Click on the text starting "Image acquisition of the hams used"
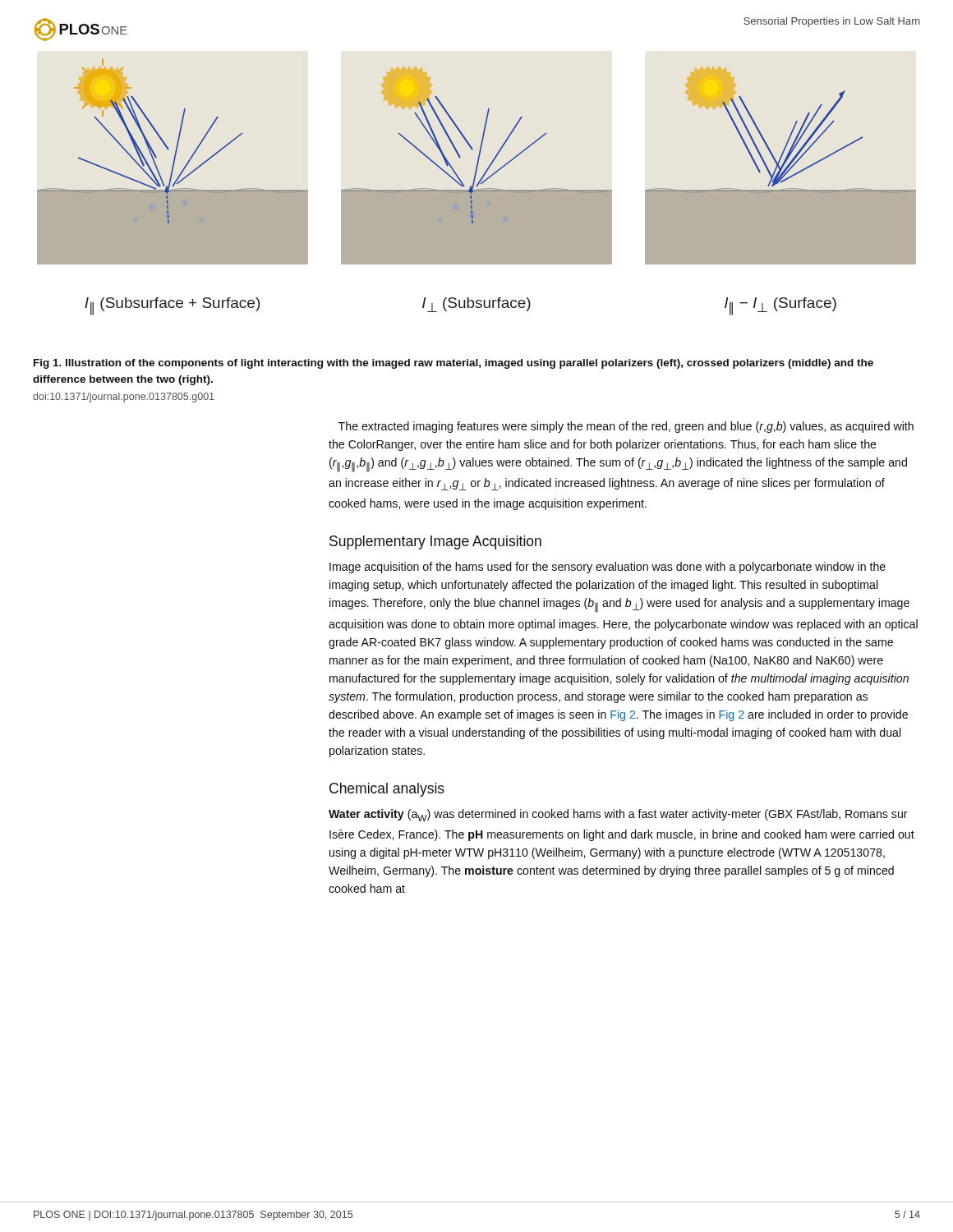 tap(623, 659)
